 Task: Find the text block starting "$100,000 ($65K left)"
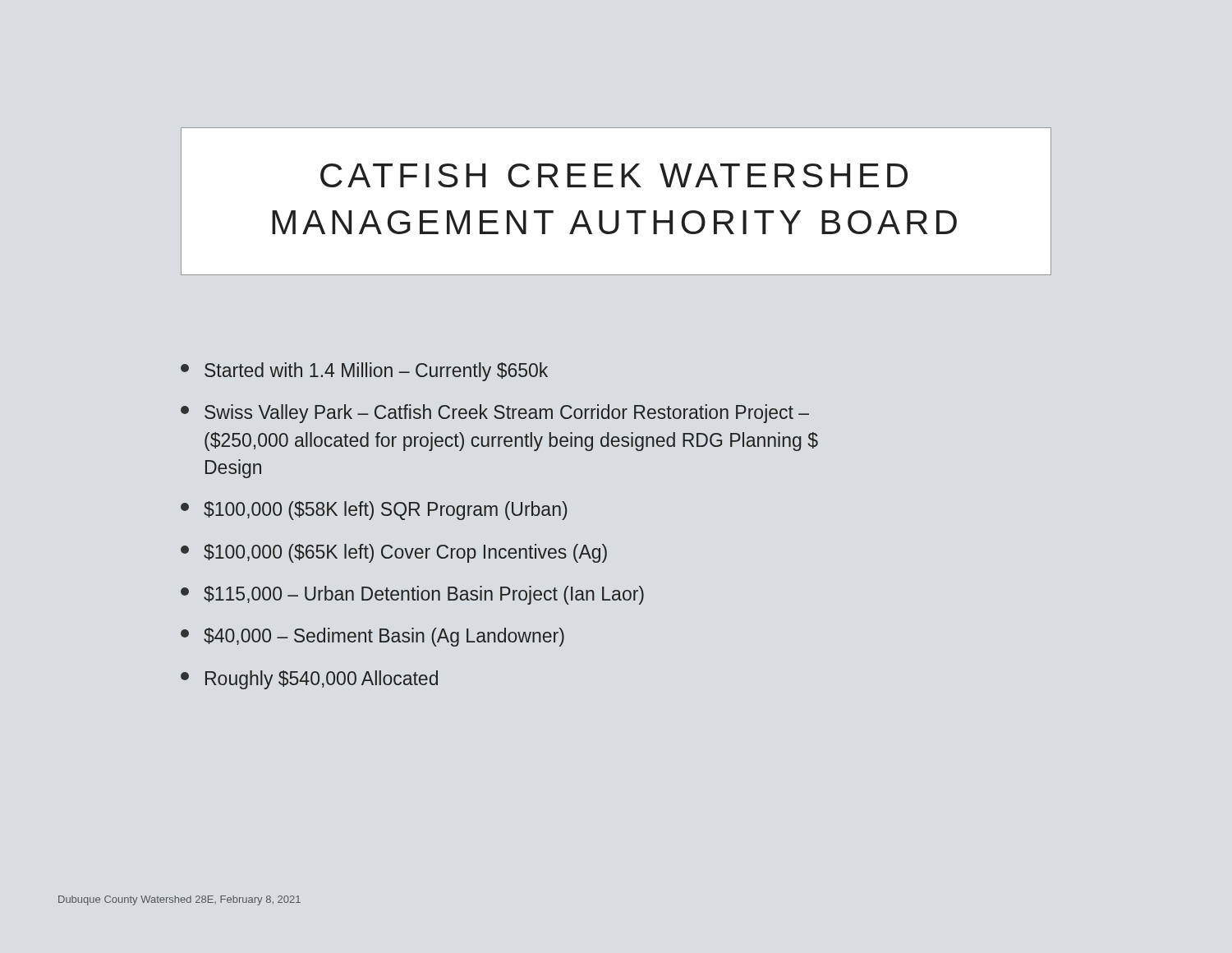click(616, 552)
